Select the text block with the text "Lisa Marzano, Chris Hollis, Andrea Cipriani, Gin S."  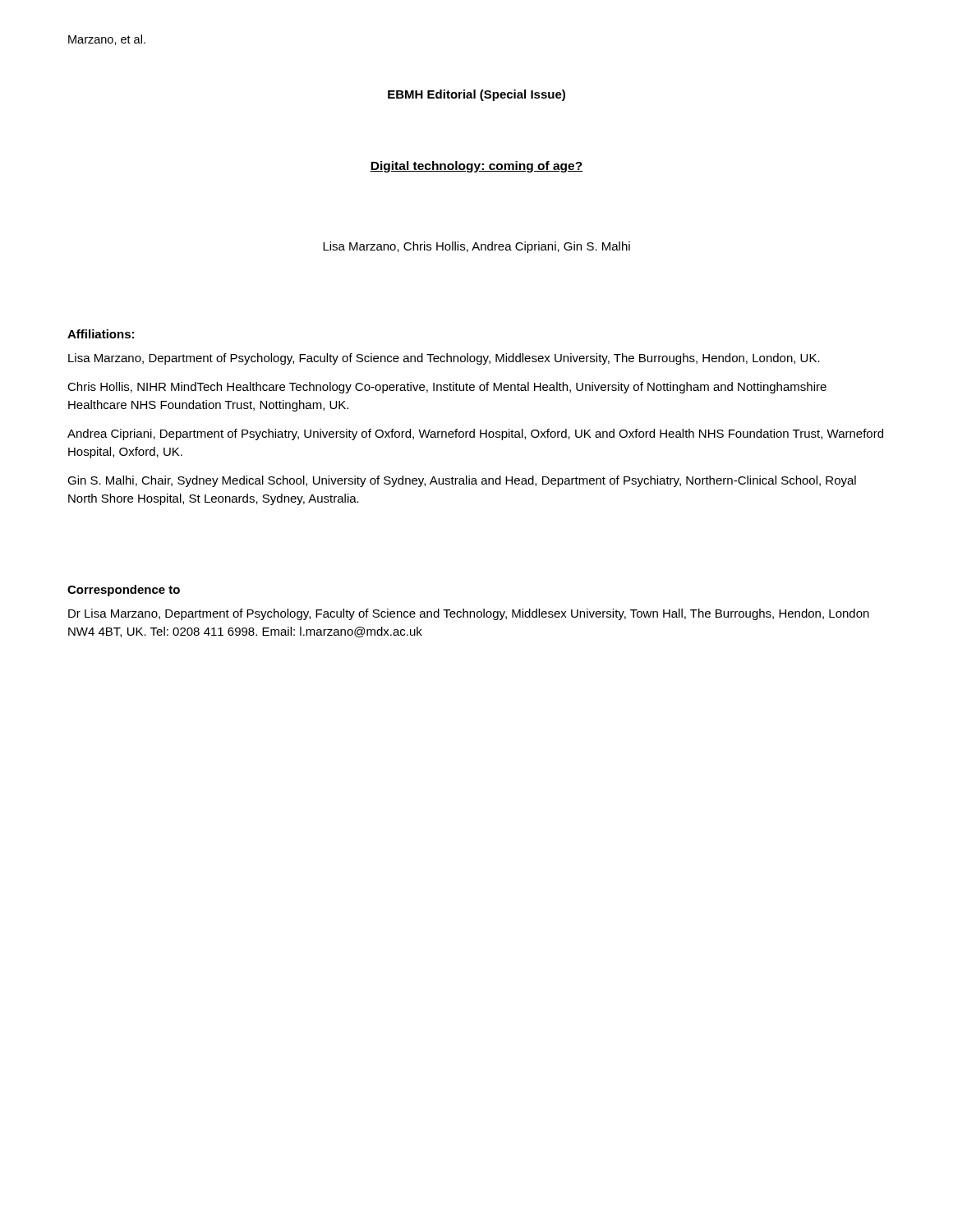click(x=476, y=246)
